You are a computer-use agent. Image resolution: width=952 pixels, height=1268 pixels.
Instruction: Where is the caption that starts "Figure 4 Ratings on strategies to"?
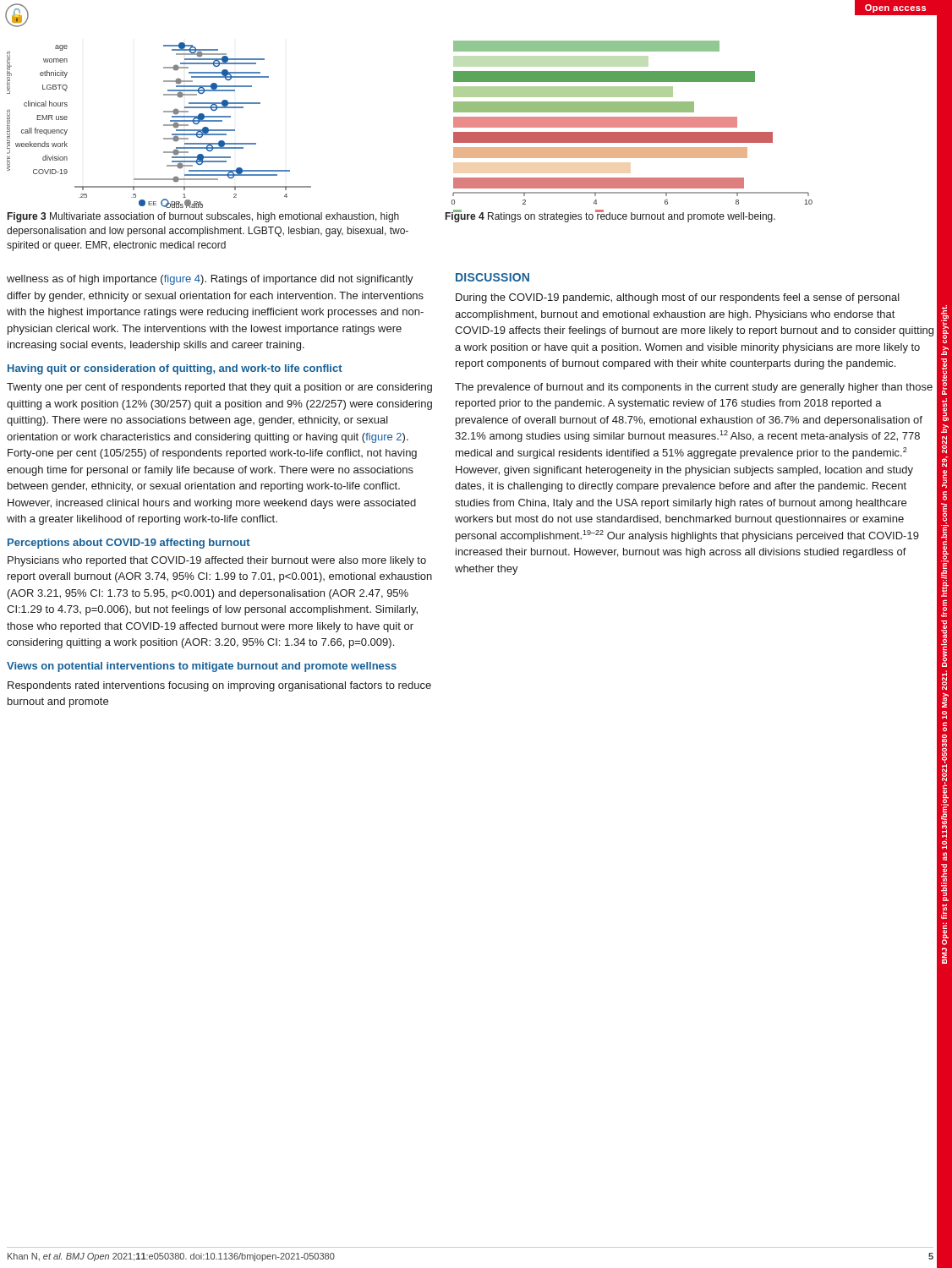click(x=610, y=216)
